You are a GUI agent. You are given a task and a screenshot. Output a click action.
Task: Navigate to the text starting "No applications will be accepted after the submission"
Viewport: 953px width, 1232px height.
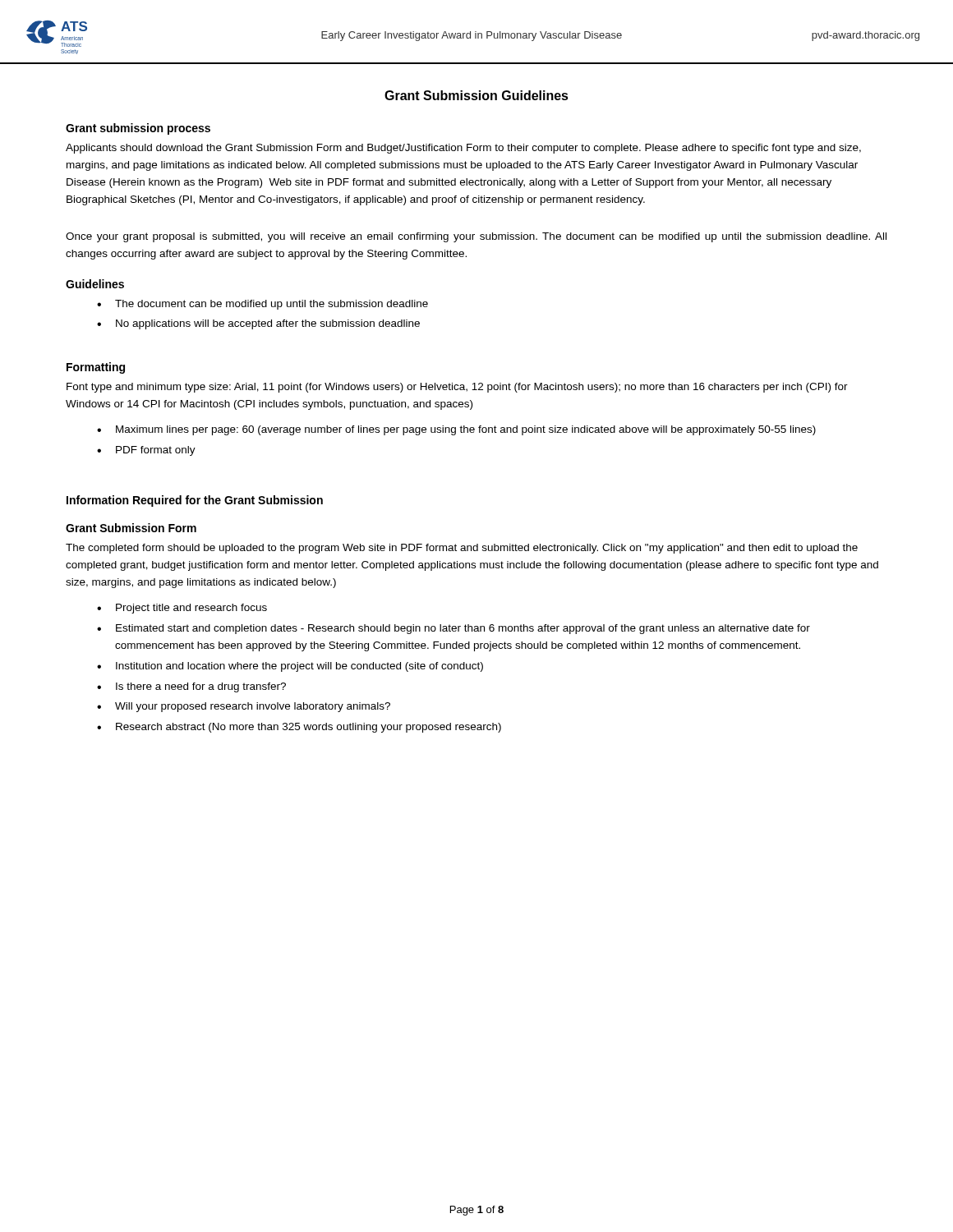coord(268,324)
